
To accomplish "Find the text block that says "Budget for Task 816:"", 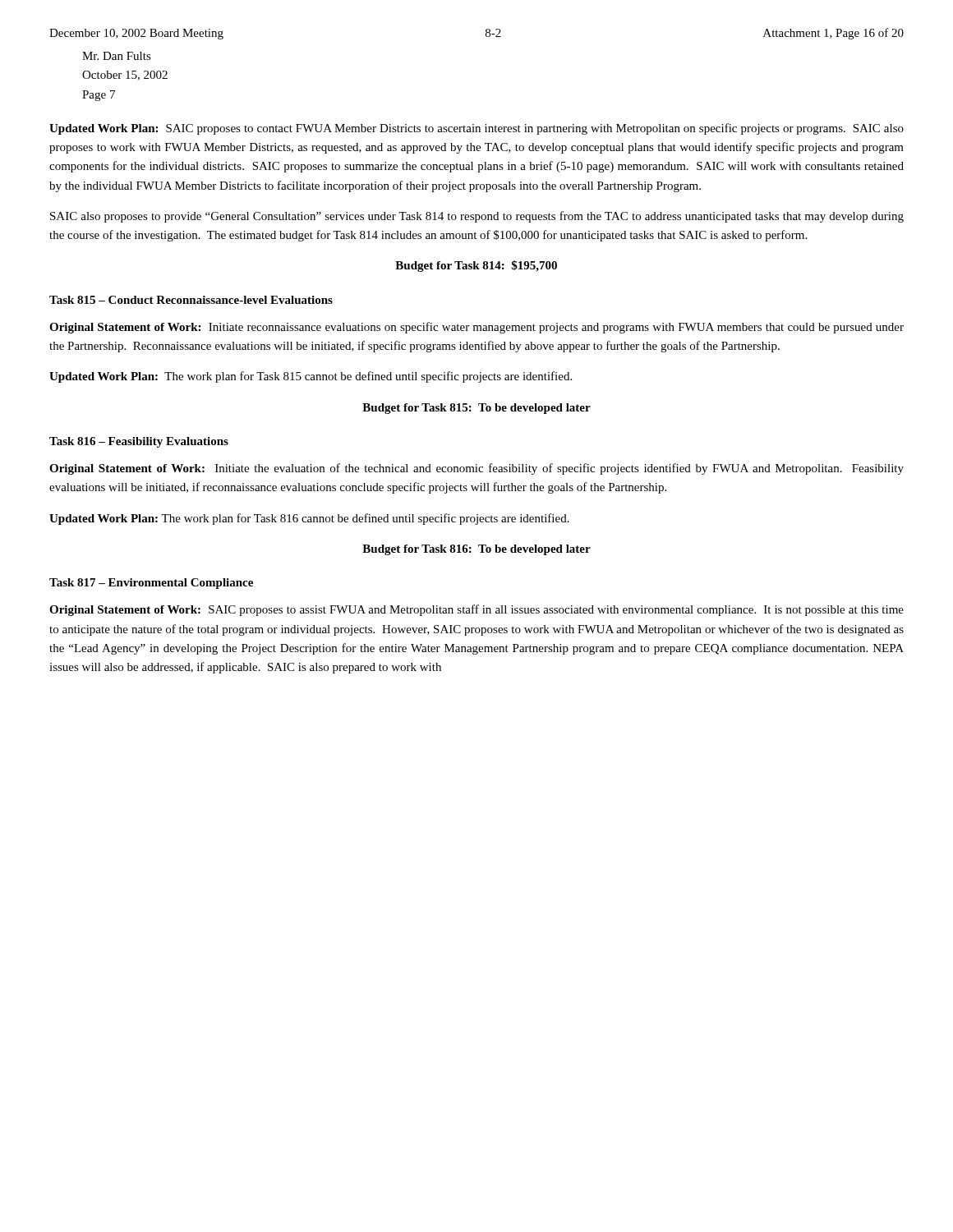I will click(x=476, y=548).
